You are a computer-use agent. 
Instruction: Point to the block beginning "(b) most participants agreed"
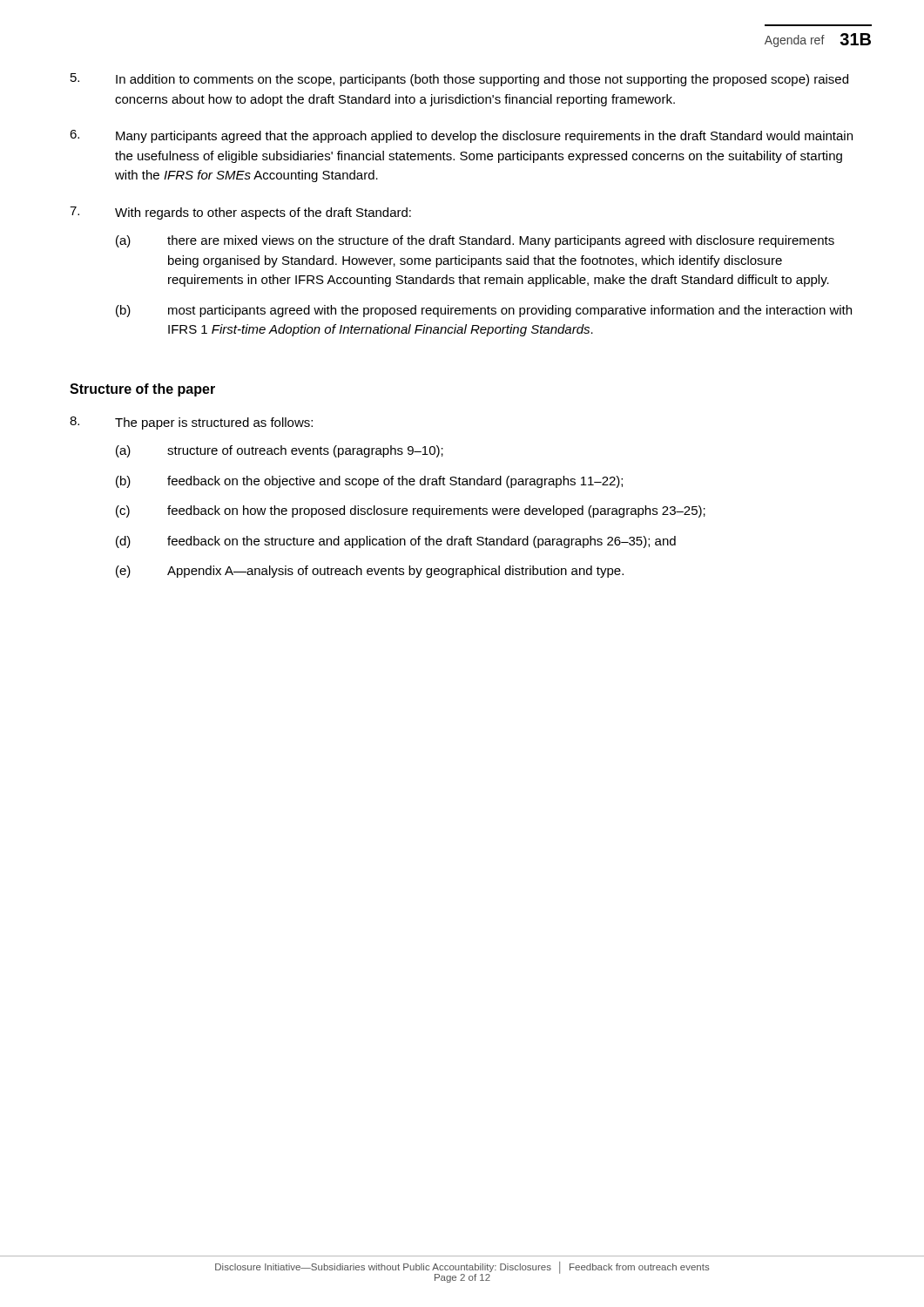pos(485,320)
